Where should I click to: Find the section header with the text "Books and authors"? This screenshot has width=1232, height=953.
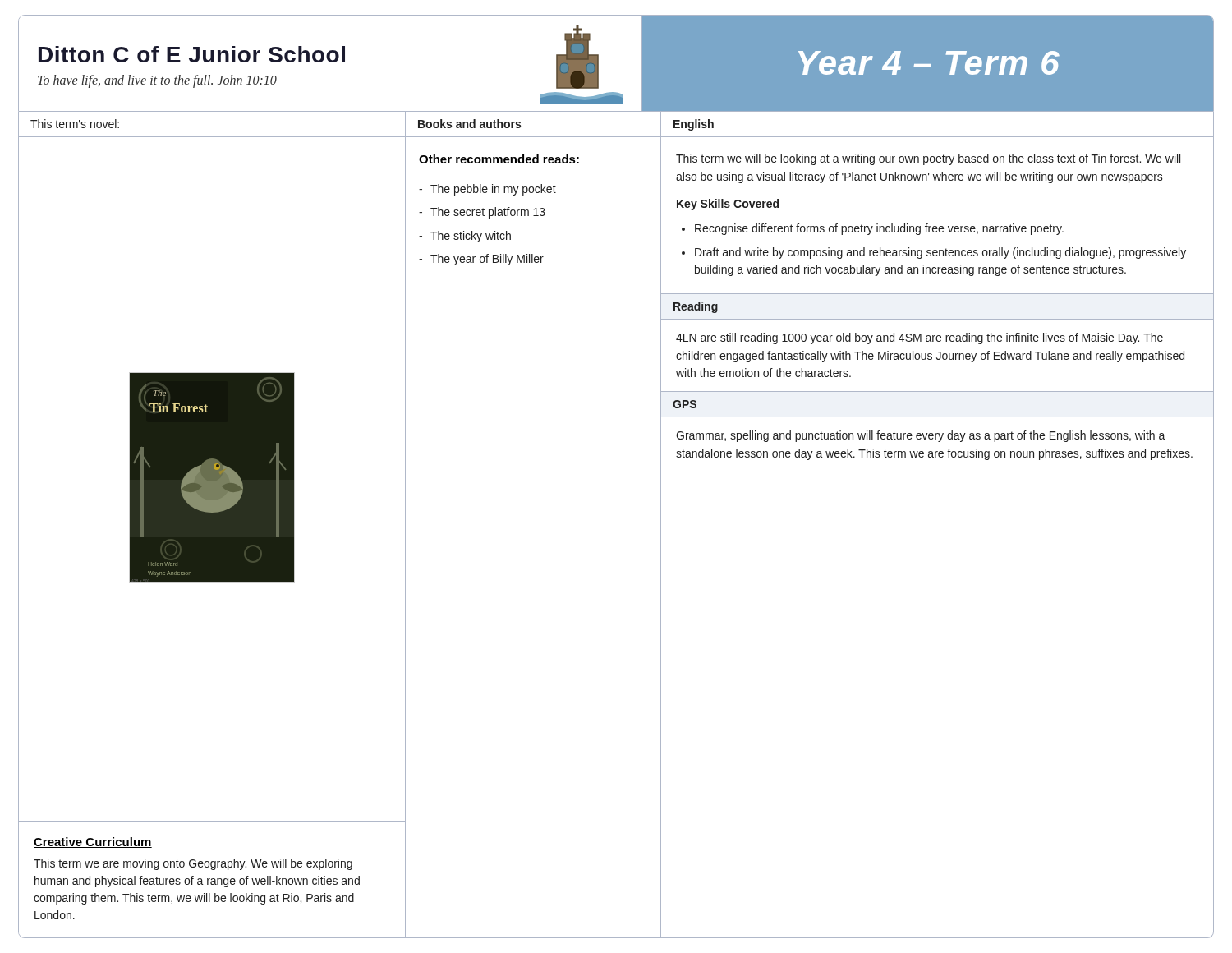[x=469, y=124]
